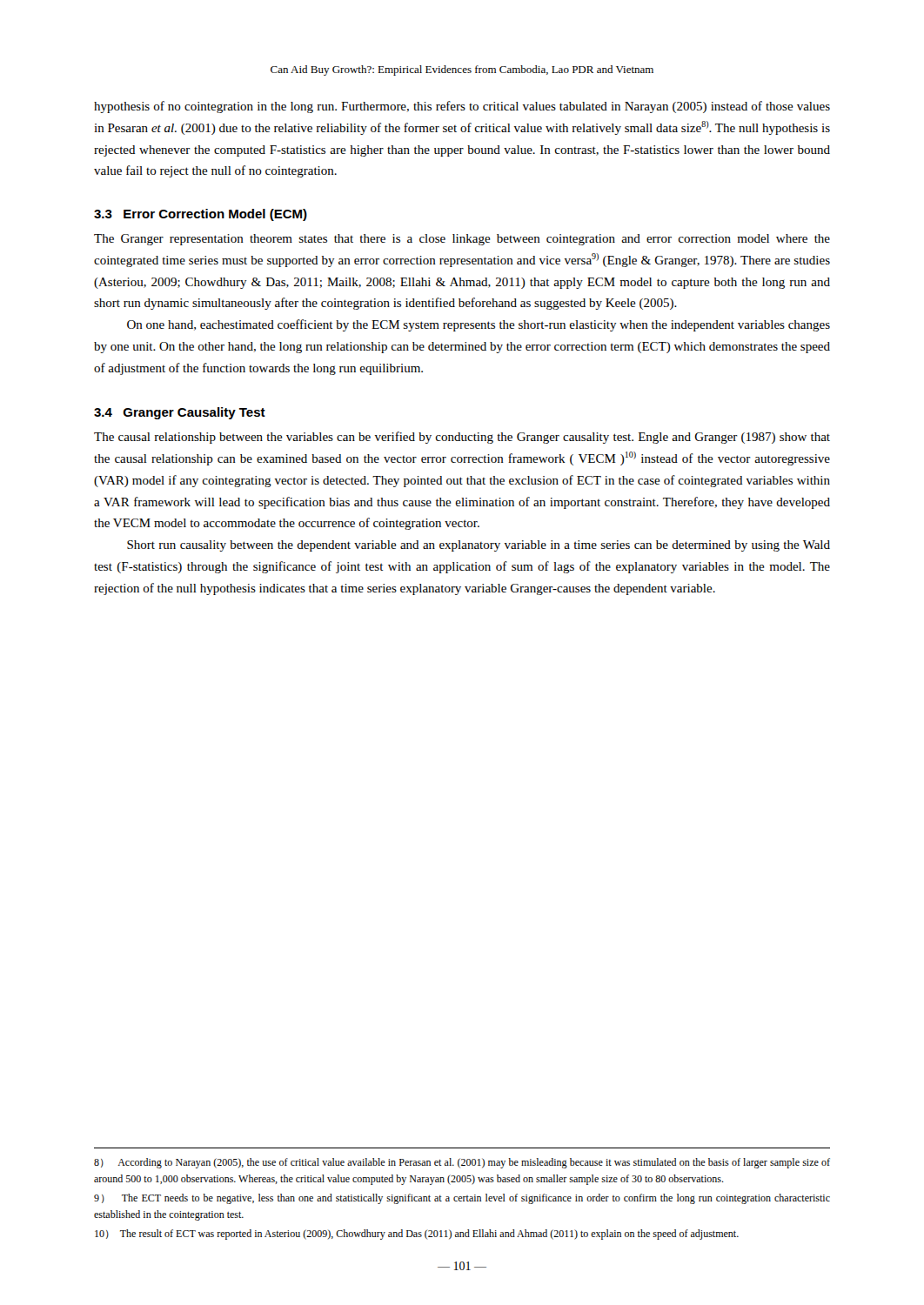Select the text block starting "3.3 Error Correction"
This screenshot has width=924, height=1305.
[201, 214]
